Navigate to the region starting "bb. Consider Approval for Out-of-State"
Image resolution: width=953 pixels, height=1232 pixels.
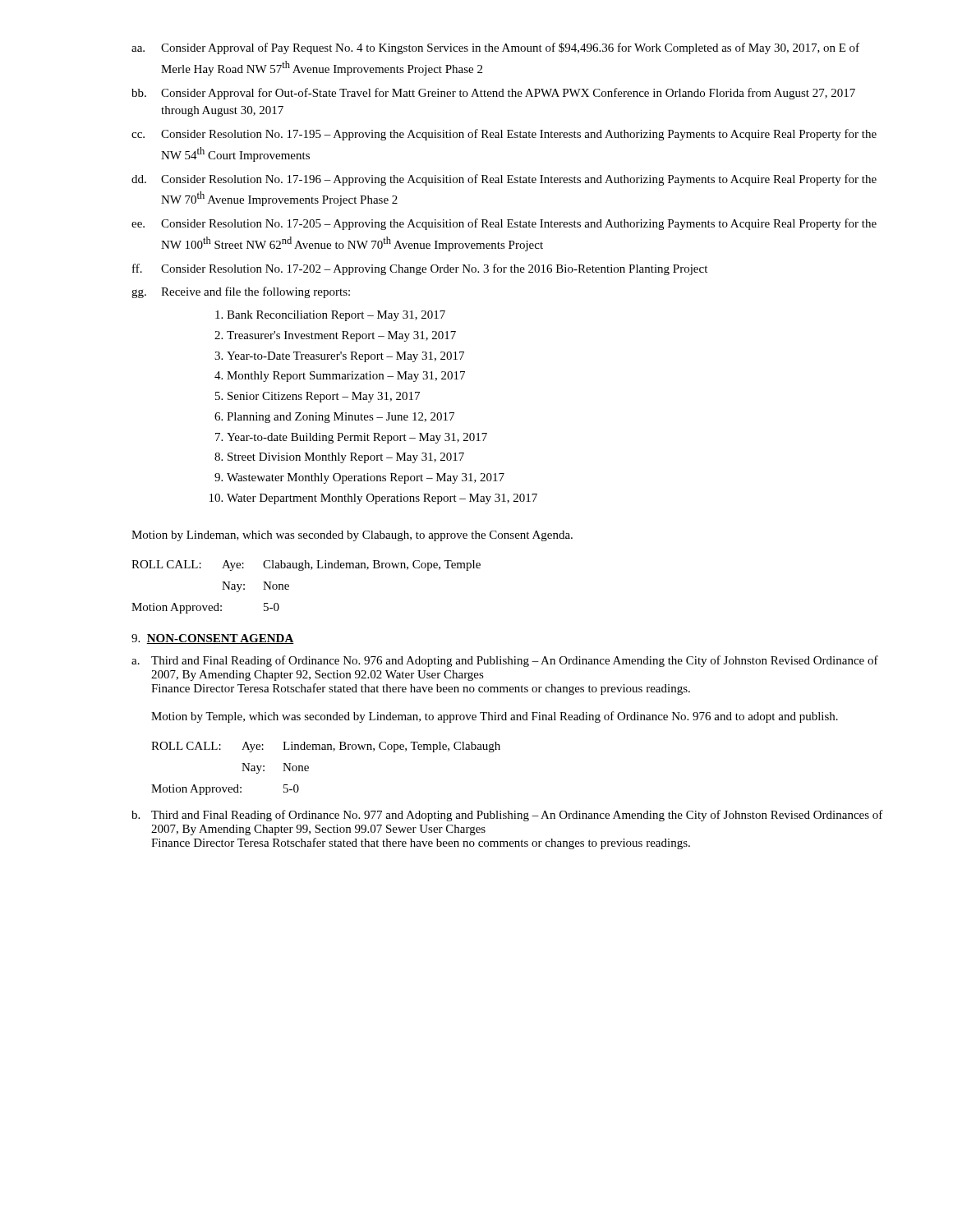509,102
